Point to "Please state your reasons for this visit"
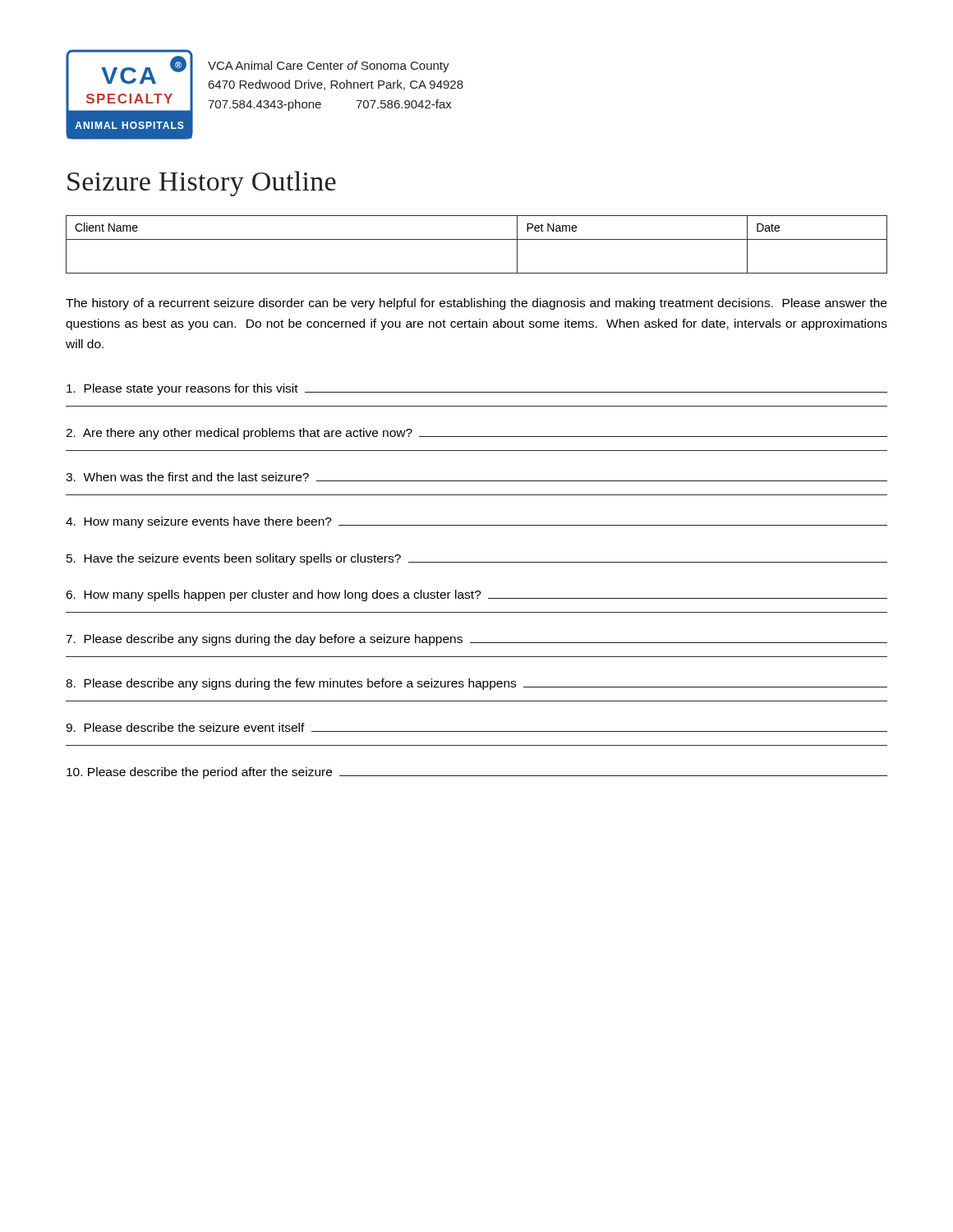The image size is (953, 1232). [x=476, y=392]
